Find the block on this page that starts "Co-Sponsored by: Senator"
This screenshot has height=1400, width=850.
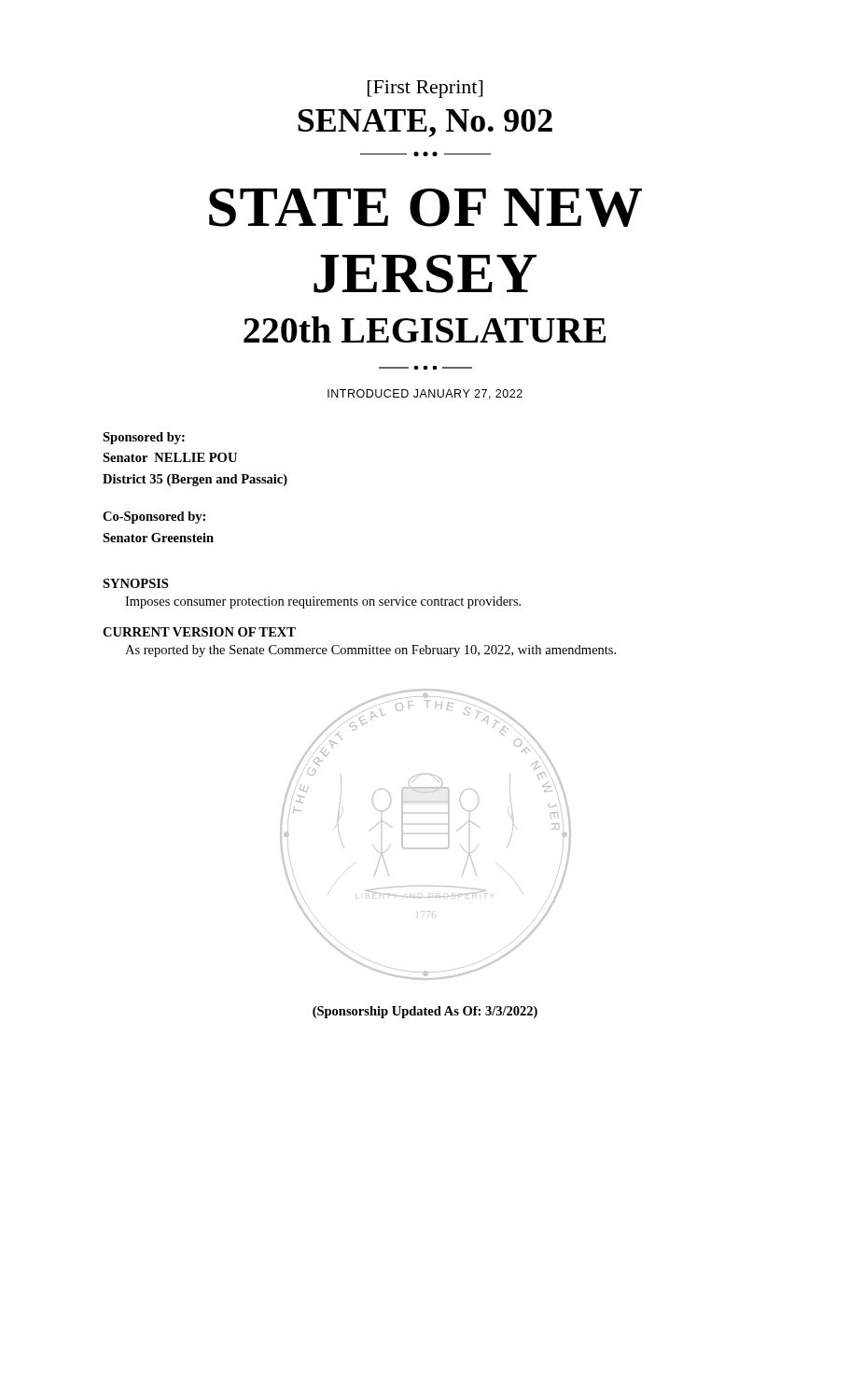(x=154, y=518)
